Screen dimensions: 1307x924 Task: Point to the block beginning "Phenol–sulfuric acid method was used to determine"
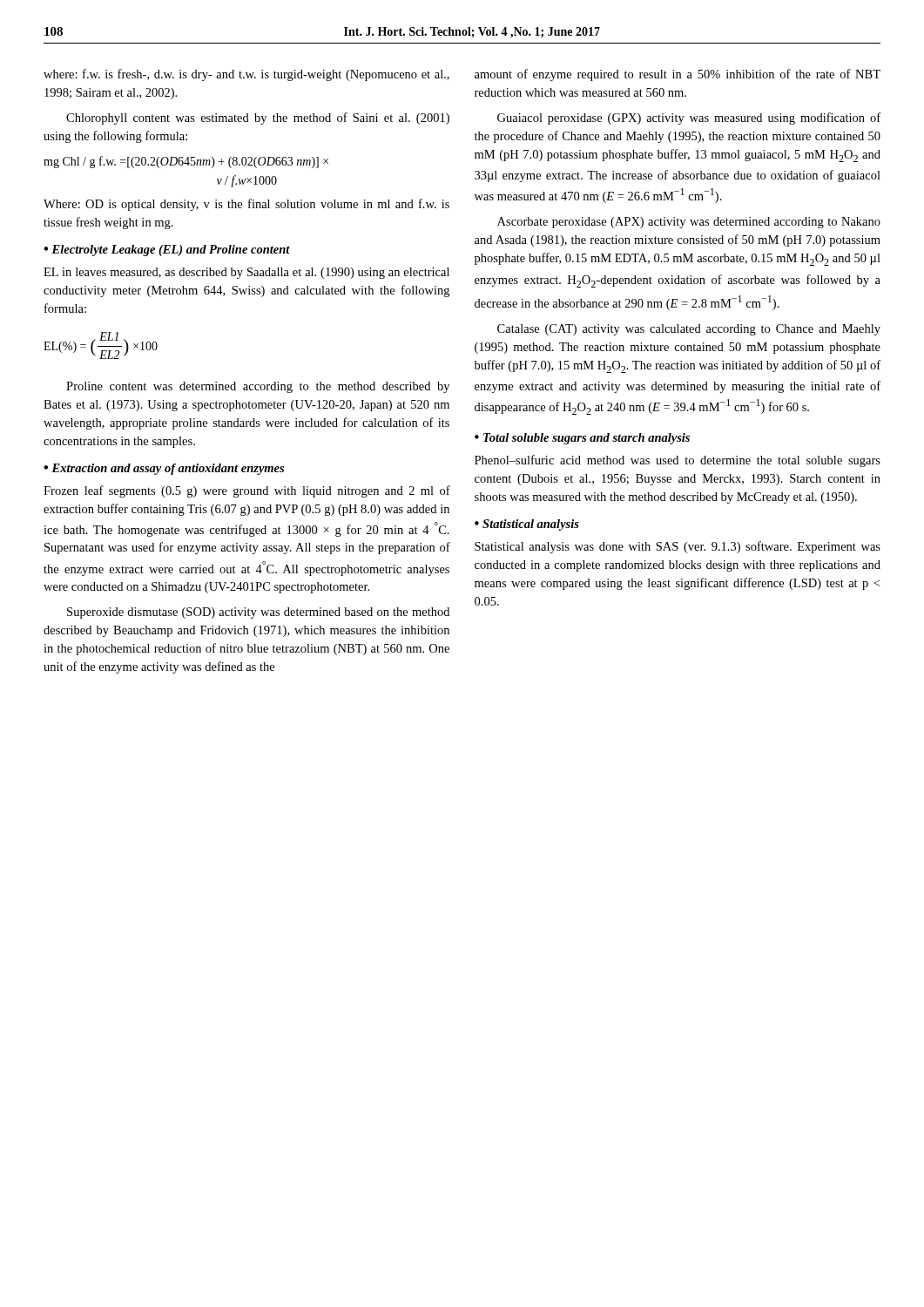[677, 478]
